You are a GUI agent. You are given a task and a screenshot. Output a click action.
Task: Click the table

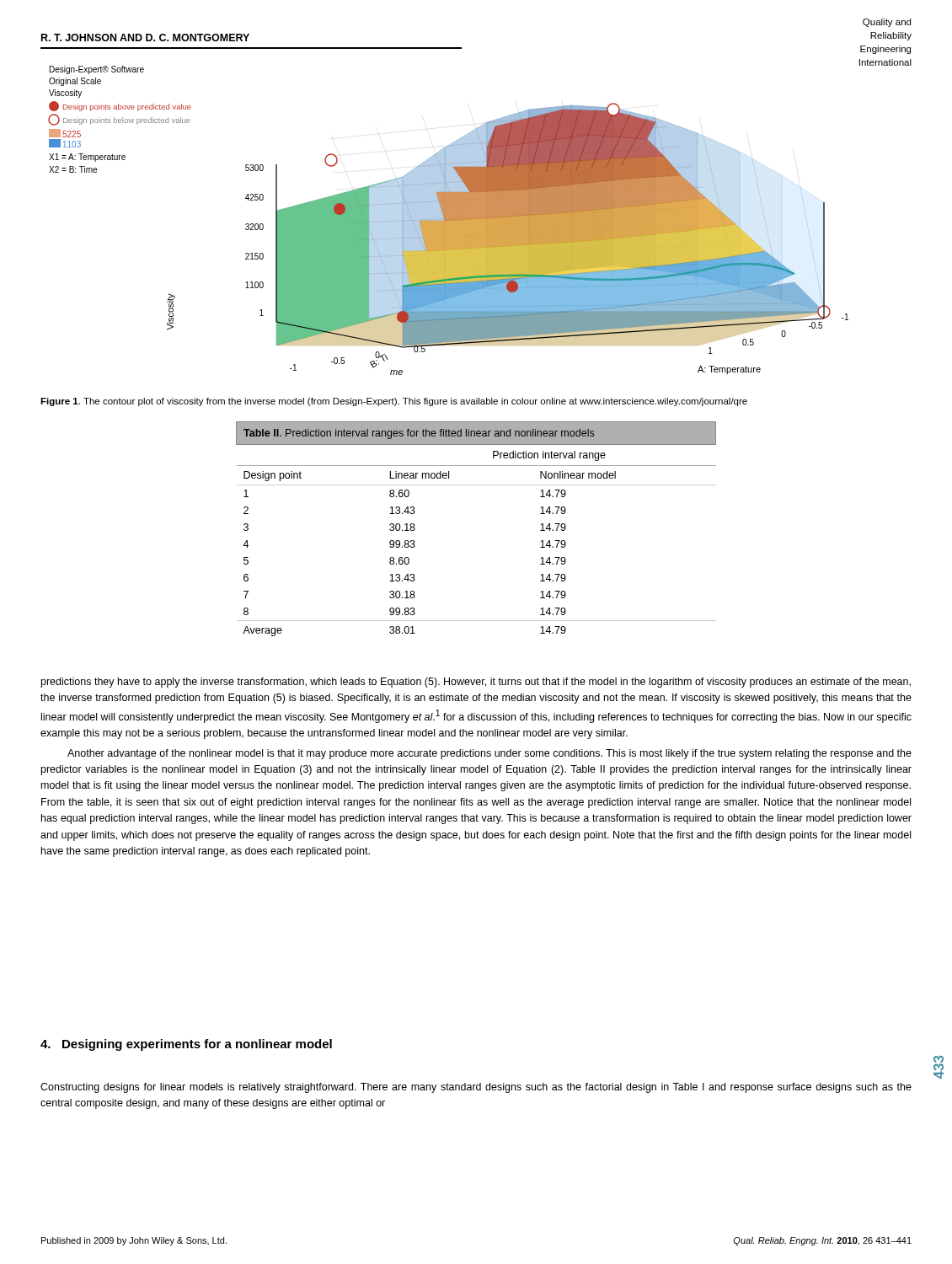[x=476, y=530]
